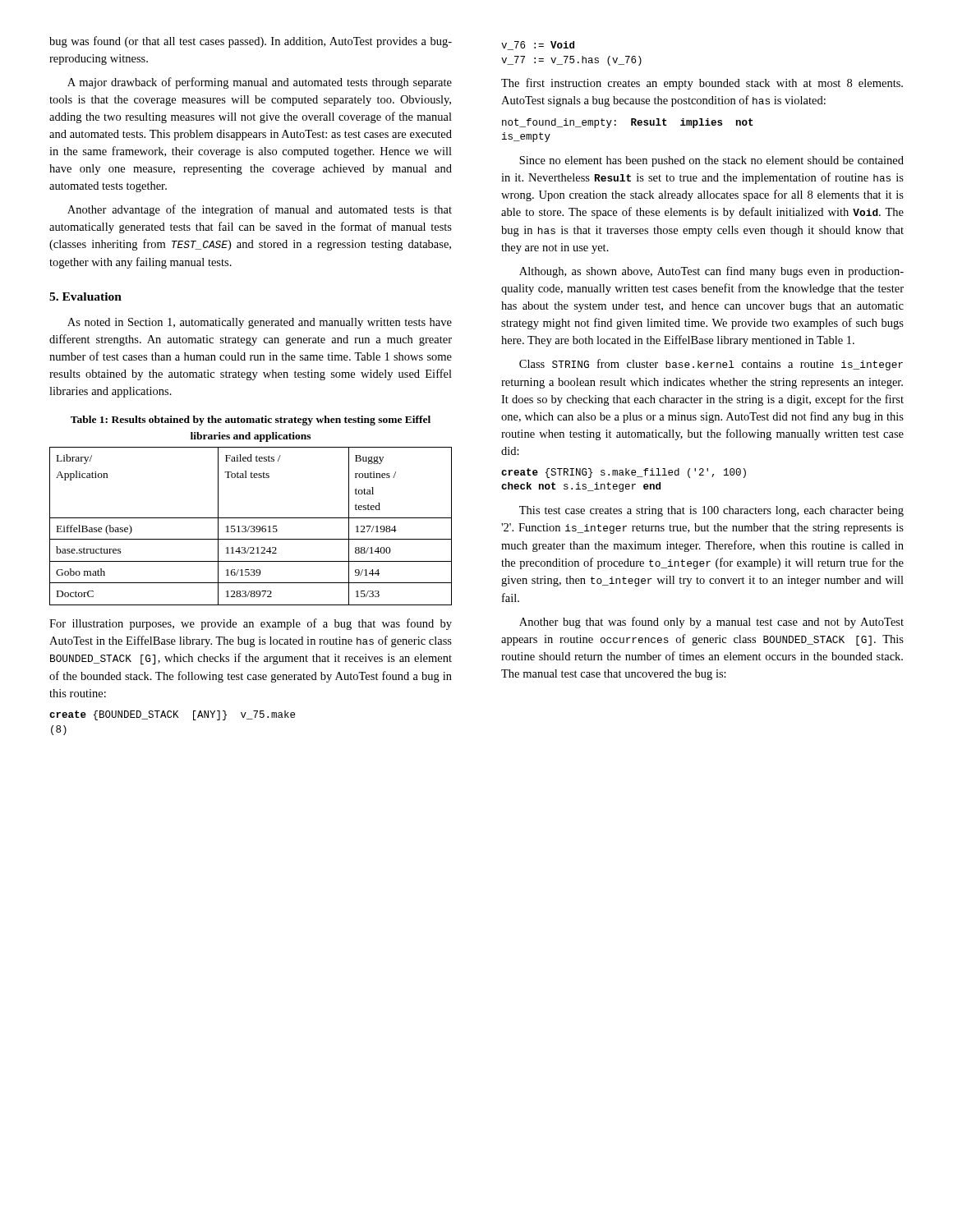Navigate to the element starting "create {STRING} s.make_filled ('2', 100) check not s.is_integer"
The image size is (953, 1232).
[702, 481]
